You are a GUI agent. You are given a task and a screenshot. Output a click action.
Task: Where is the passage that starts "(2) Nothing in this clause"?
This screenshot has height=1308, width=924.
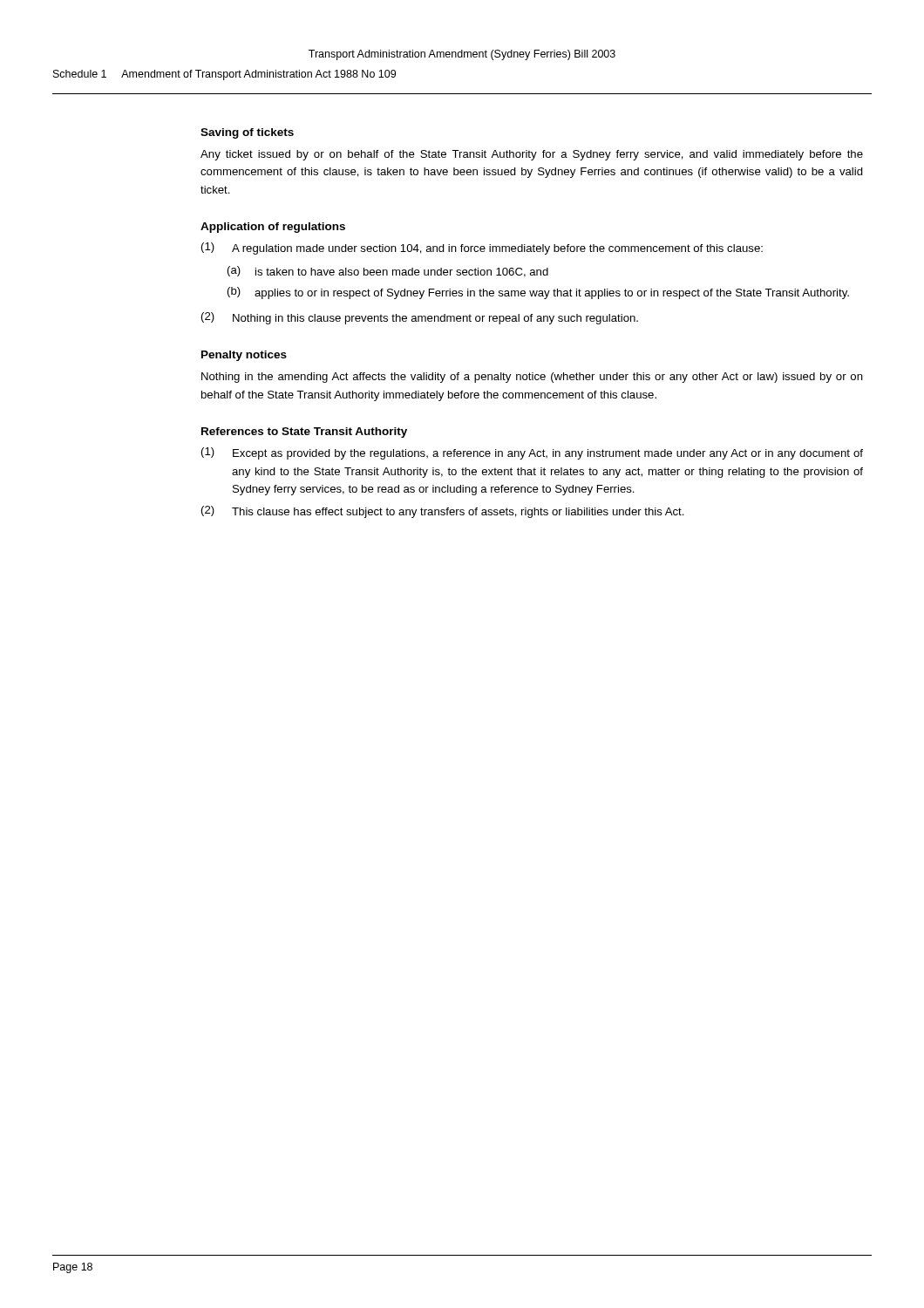[532, 318]
